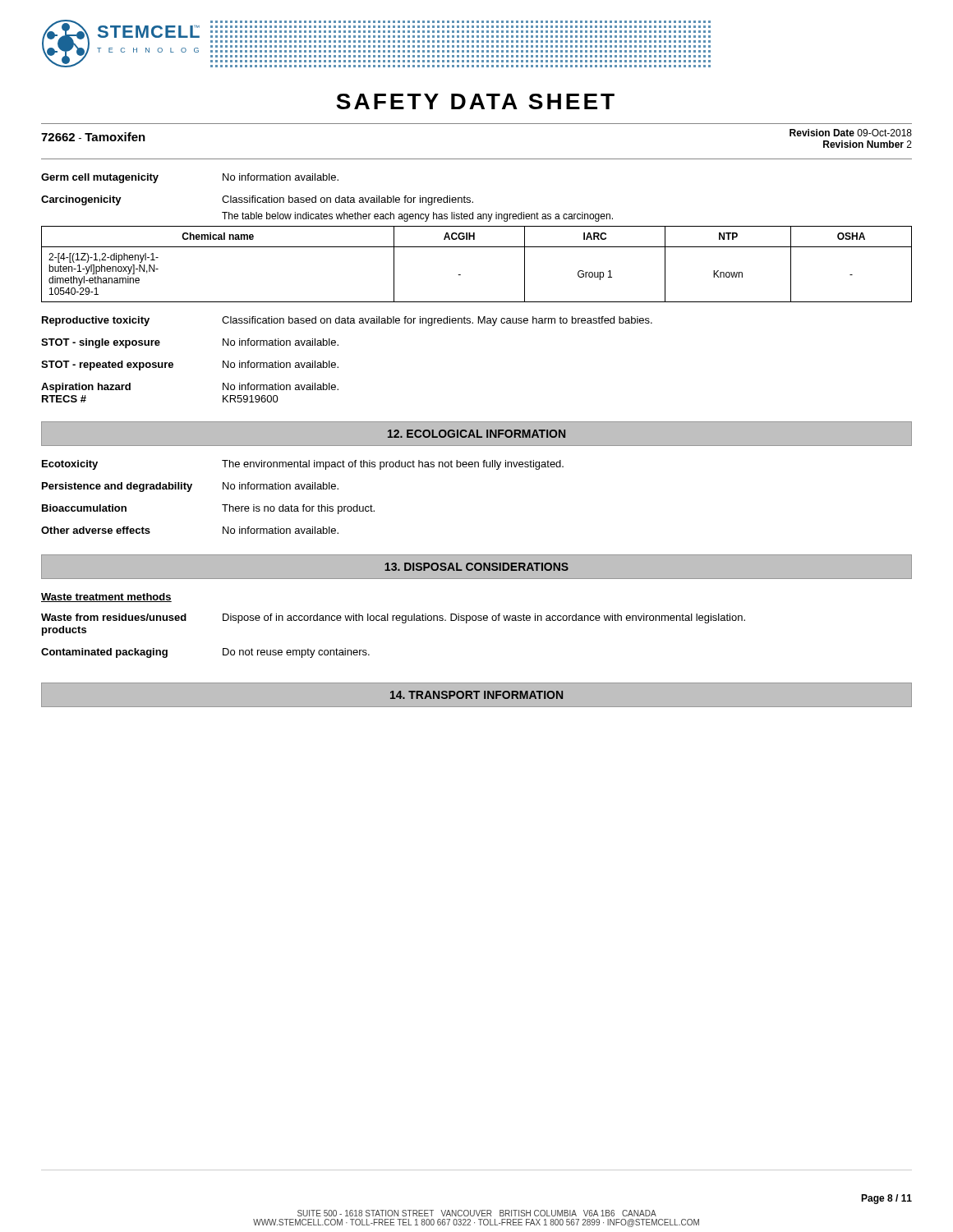
Task: Locate the text with the text "Waste treatment methods"
Action: click(106, 597)
